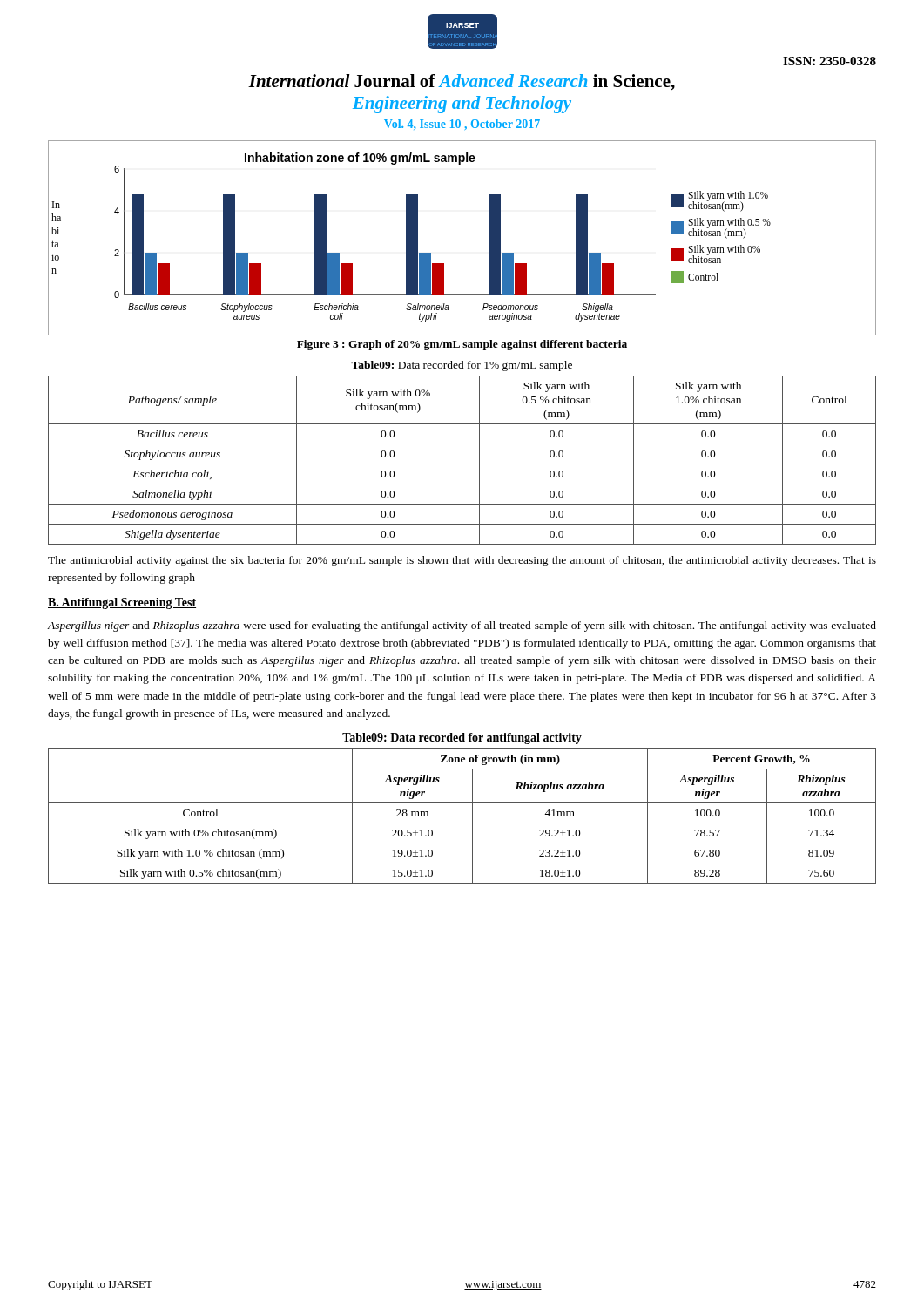Click where it says "ISSN: 2350-0328"

pyautogui.click(x=829, y=61)
